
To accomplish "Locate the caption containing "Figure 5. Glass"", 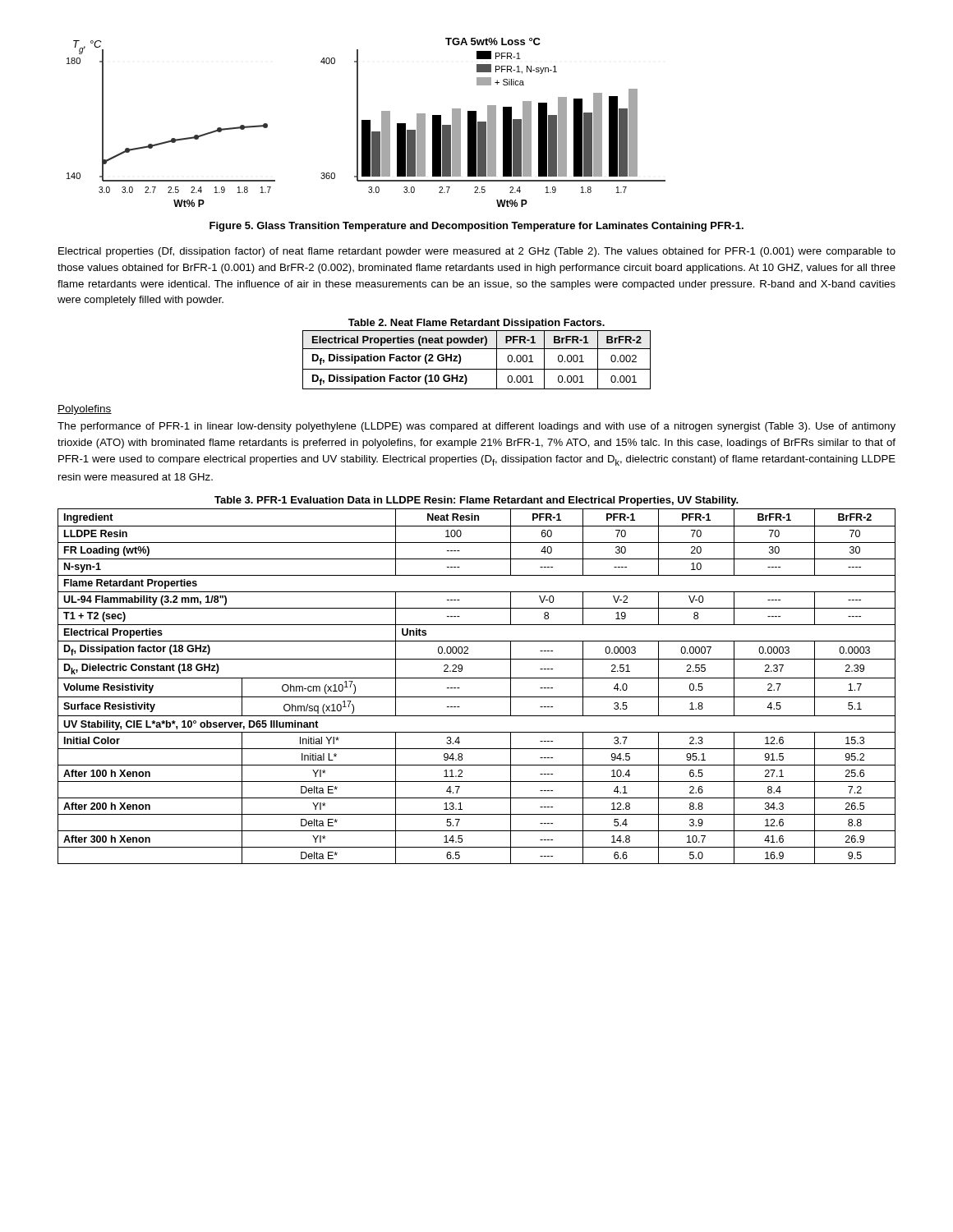I will (x=476, y=225).
